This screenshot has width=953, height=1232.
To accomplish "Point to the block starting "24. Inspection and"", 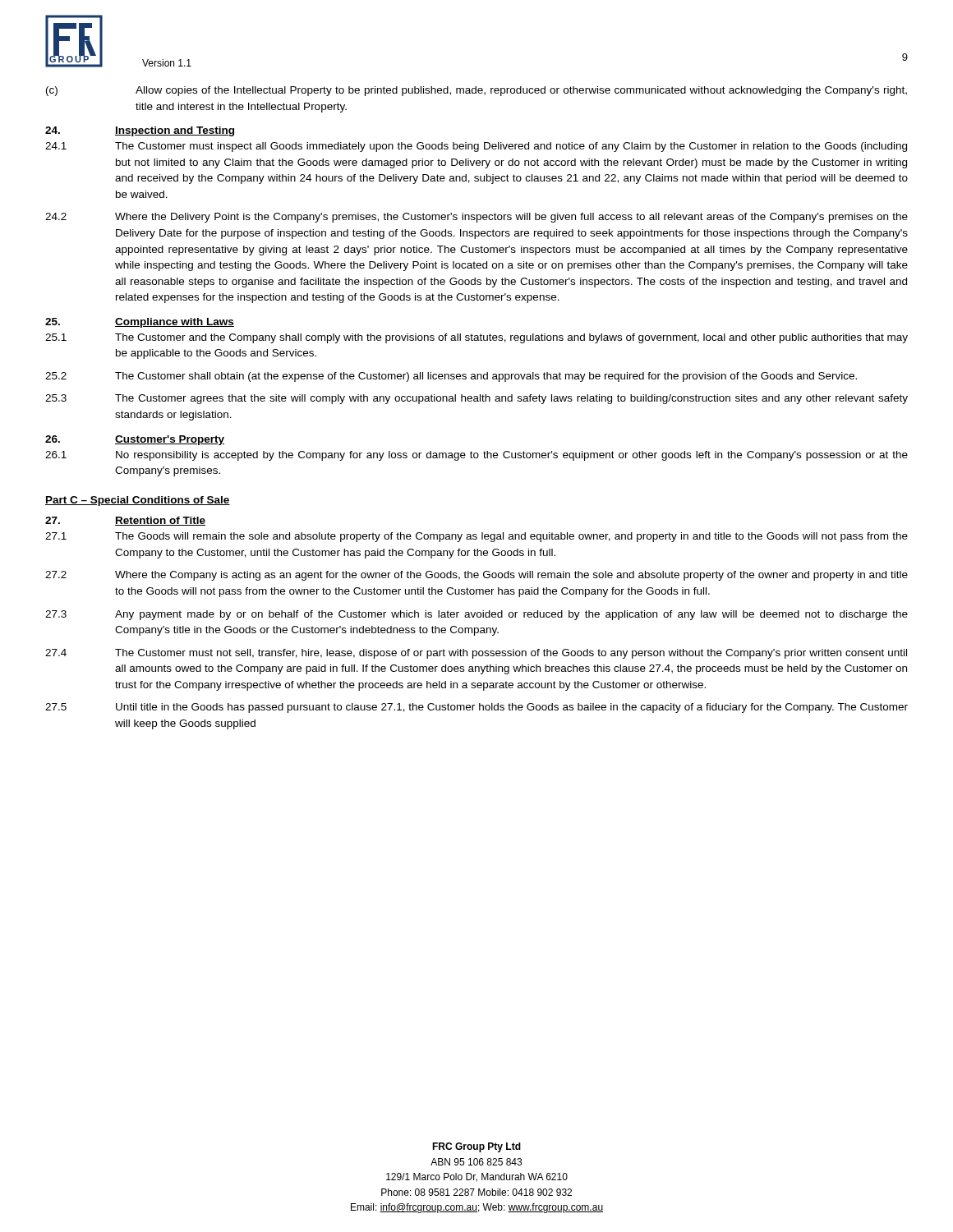I will click(140, 130).
